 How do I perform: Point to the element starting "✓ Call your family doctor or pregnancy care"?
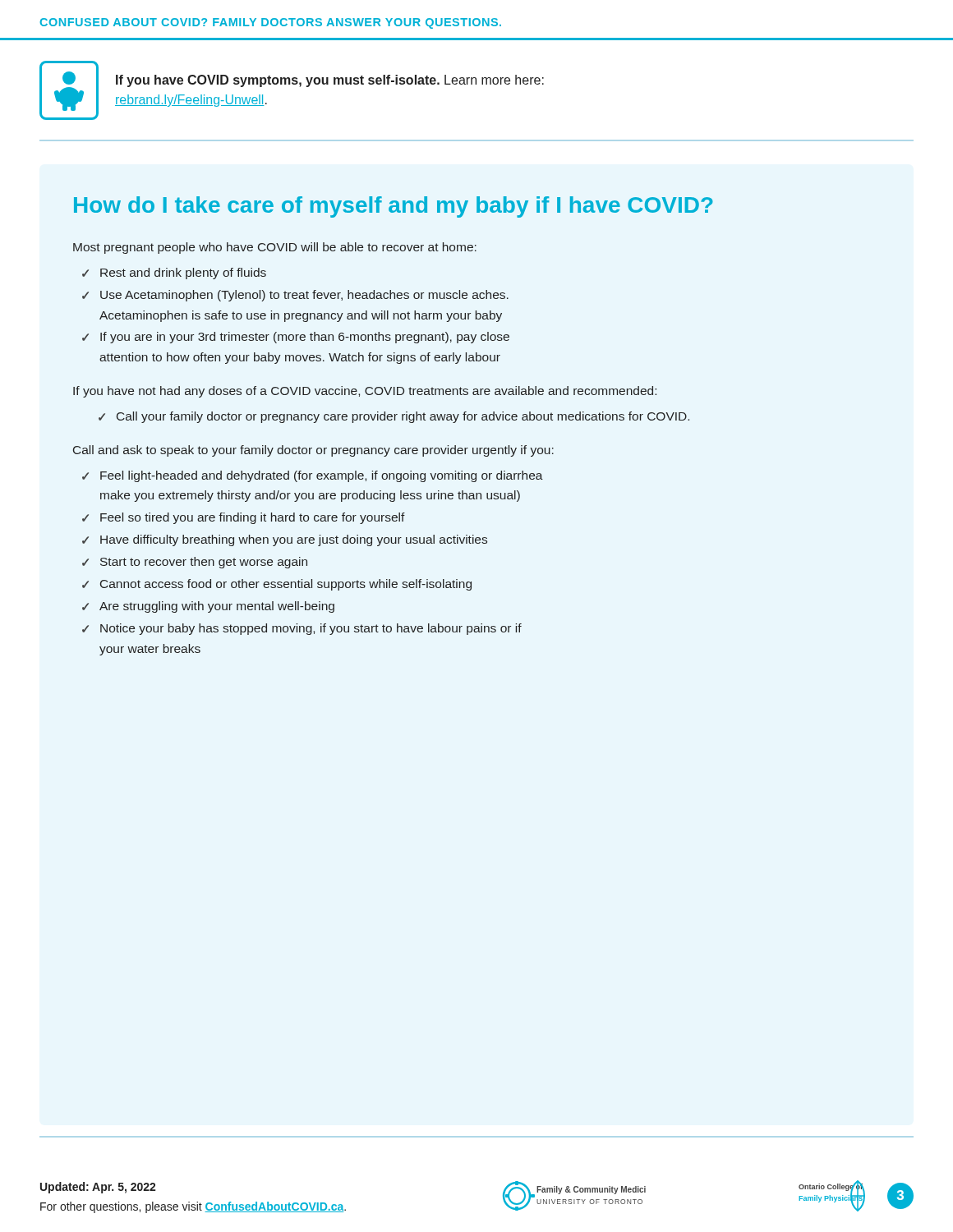point(489,417)
